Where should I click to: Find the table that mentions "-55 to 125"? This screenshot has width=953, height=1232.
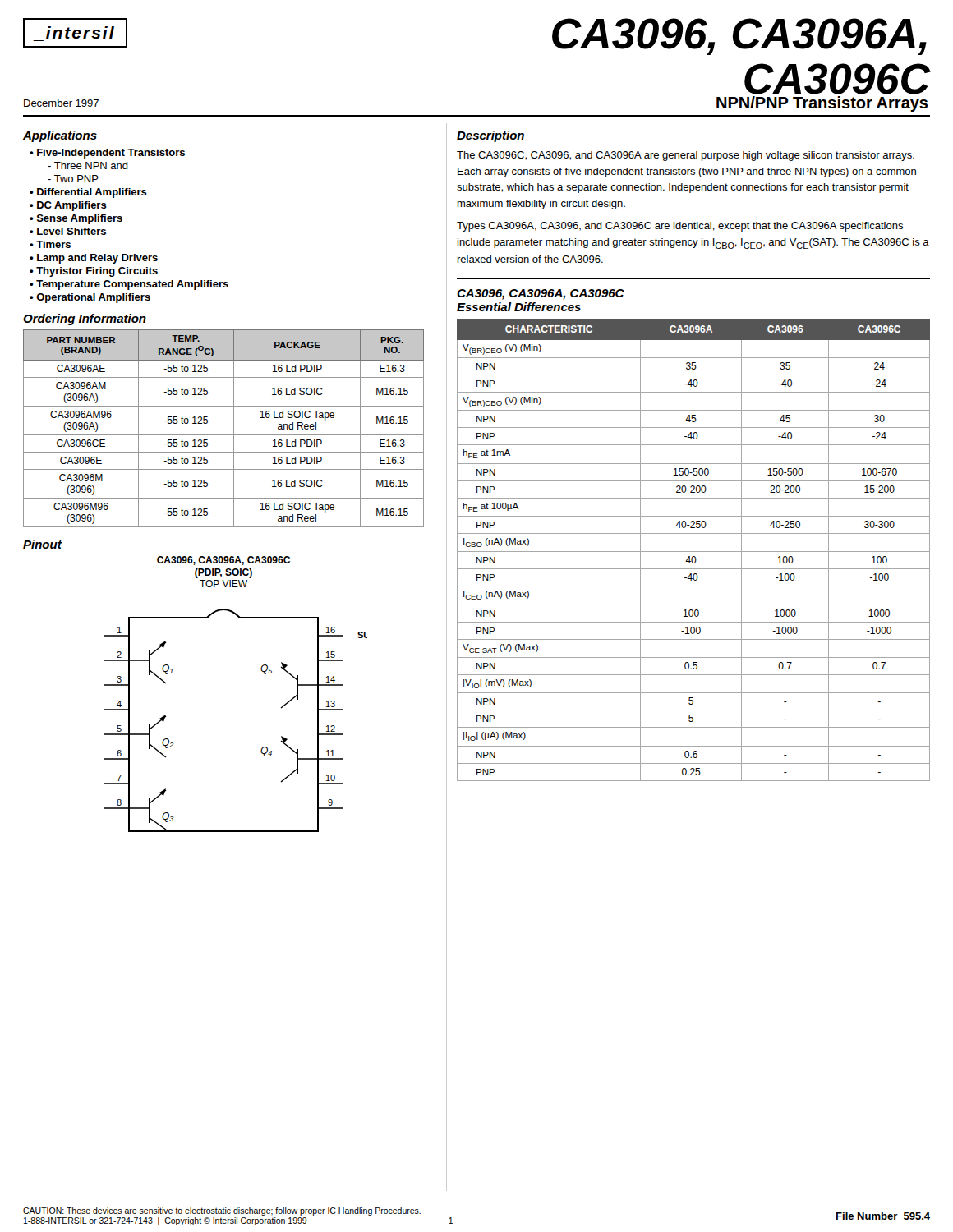[x=223, y=428]
